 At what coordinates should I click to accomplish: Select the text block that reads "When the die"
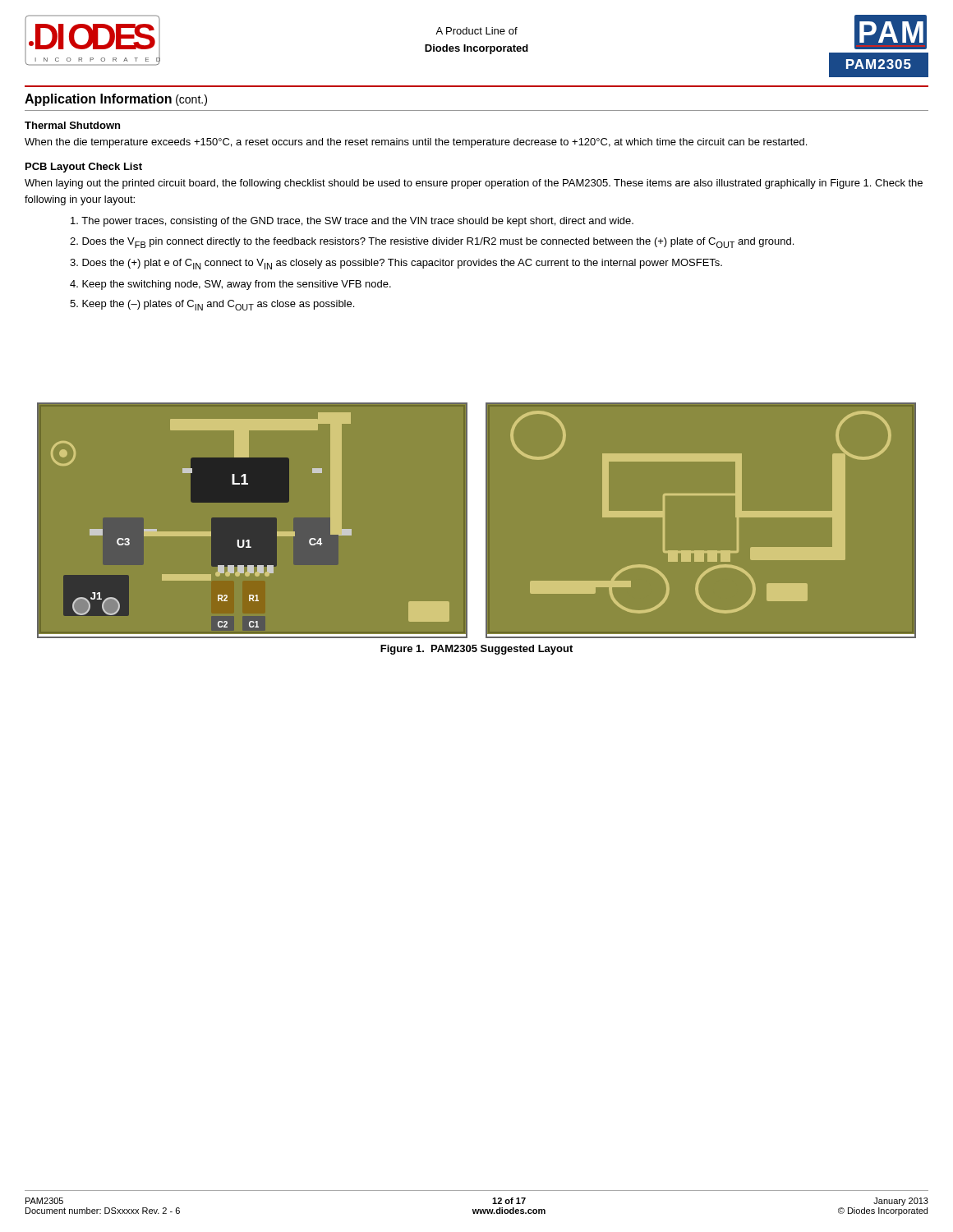point(416,142)
